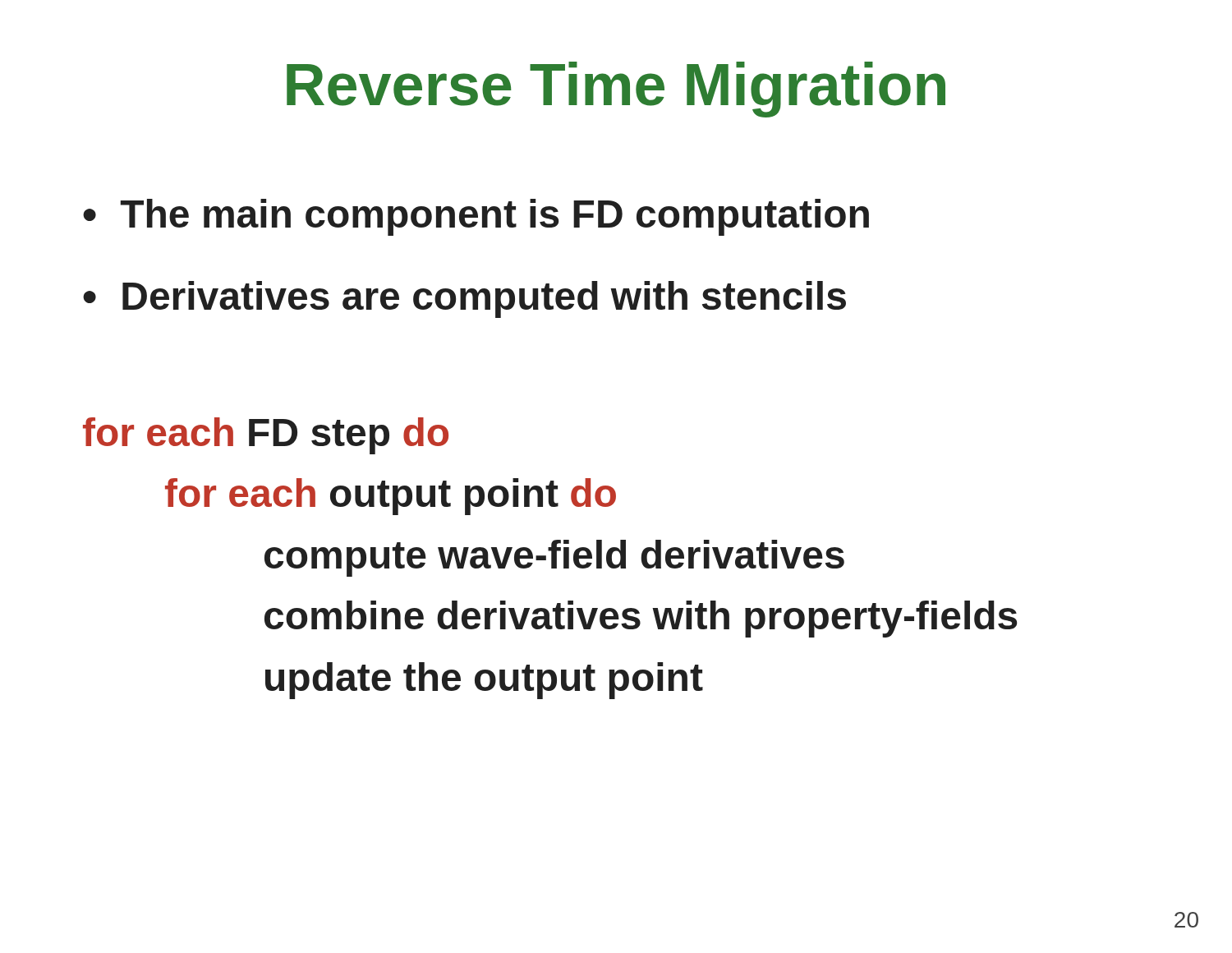Locate the text "Reverse Time Migration"
Screen dimensions: 953x1232
616,85
